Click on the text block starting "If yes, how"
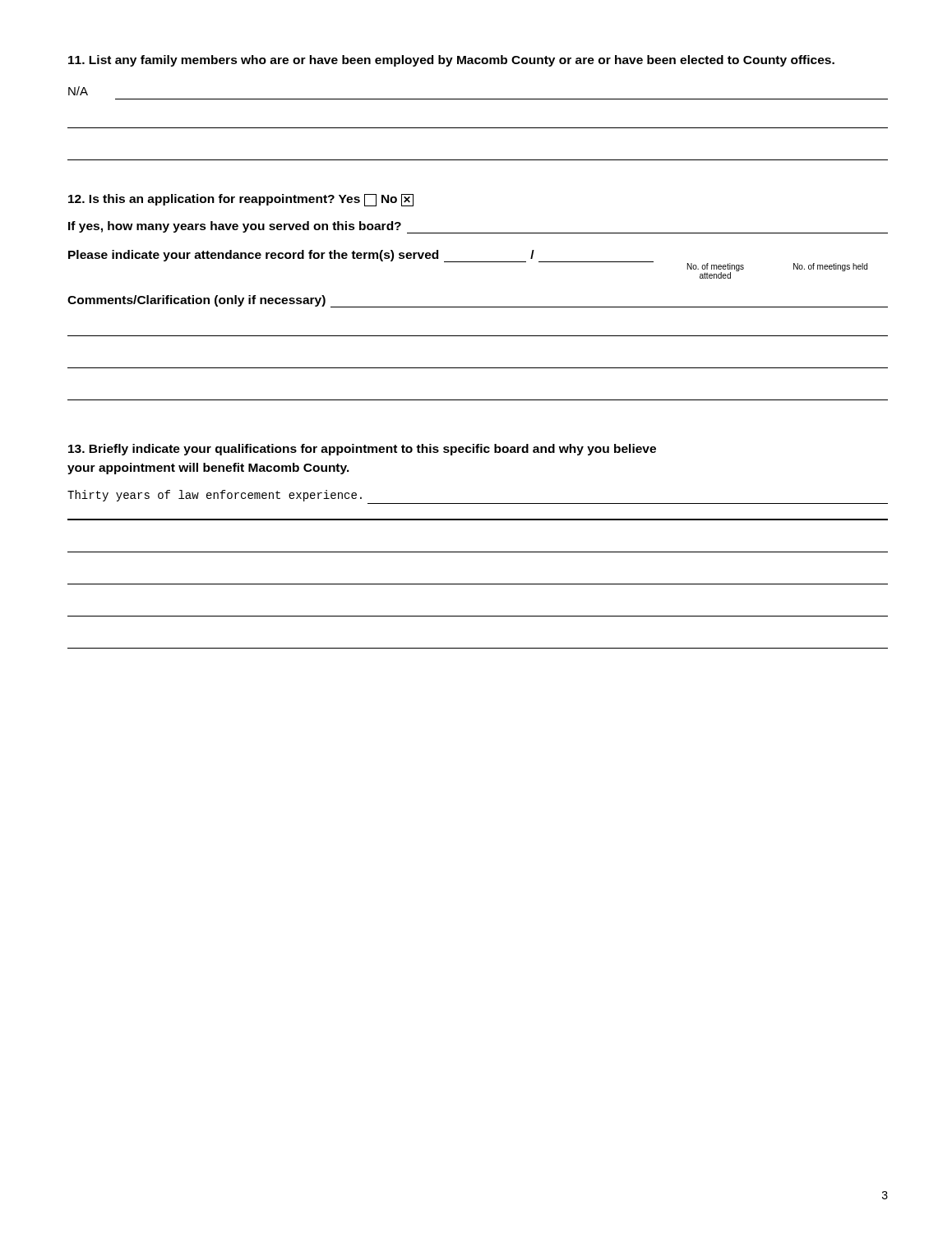 tap(478, 226)
